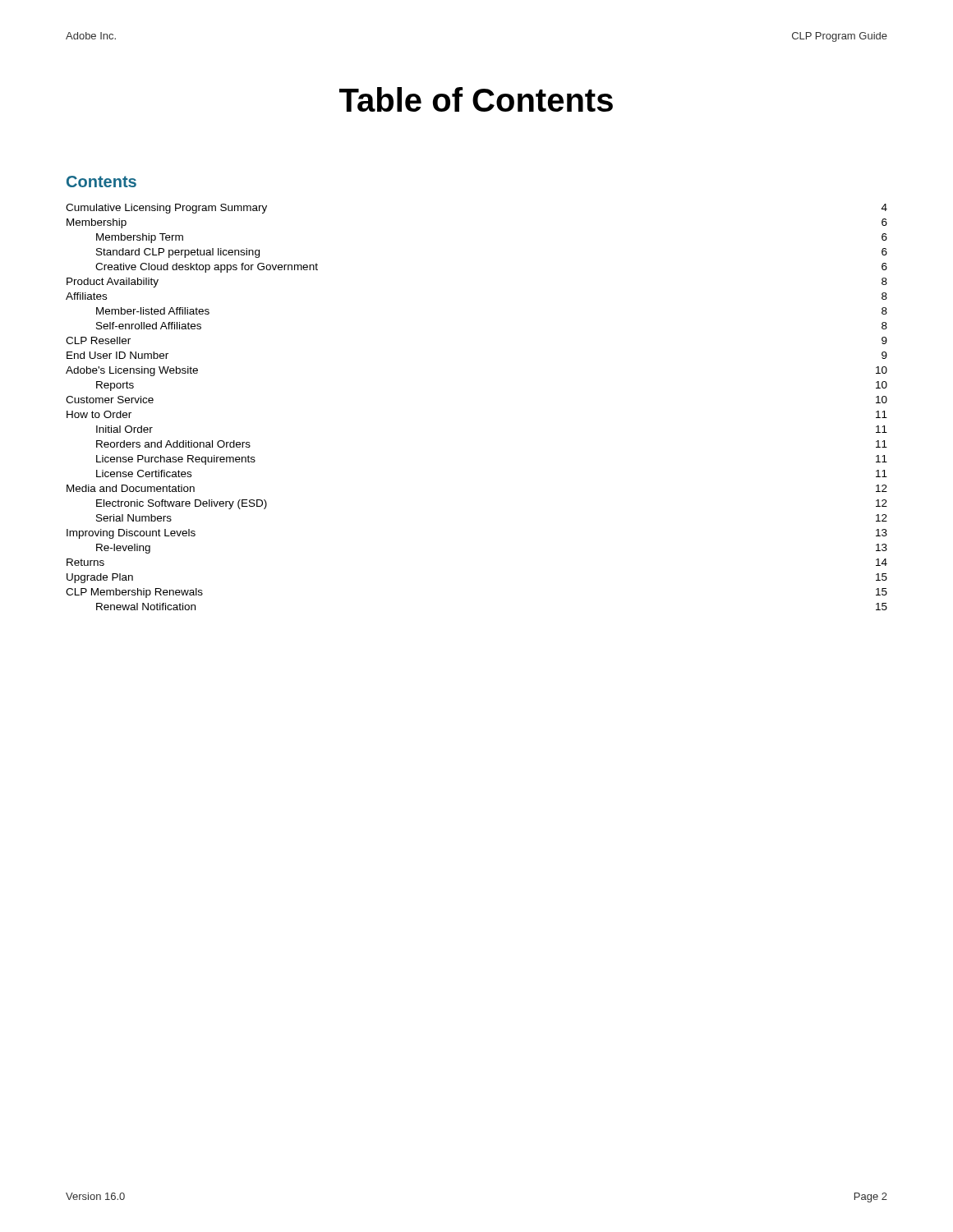The height and width of the screenshot is (1232, 953).
Task: Locate the list item that says "Customer Service 10"
Action: click(x=107, y=400)
